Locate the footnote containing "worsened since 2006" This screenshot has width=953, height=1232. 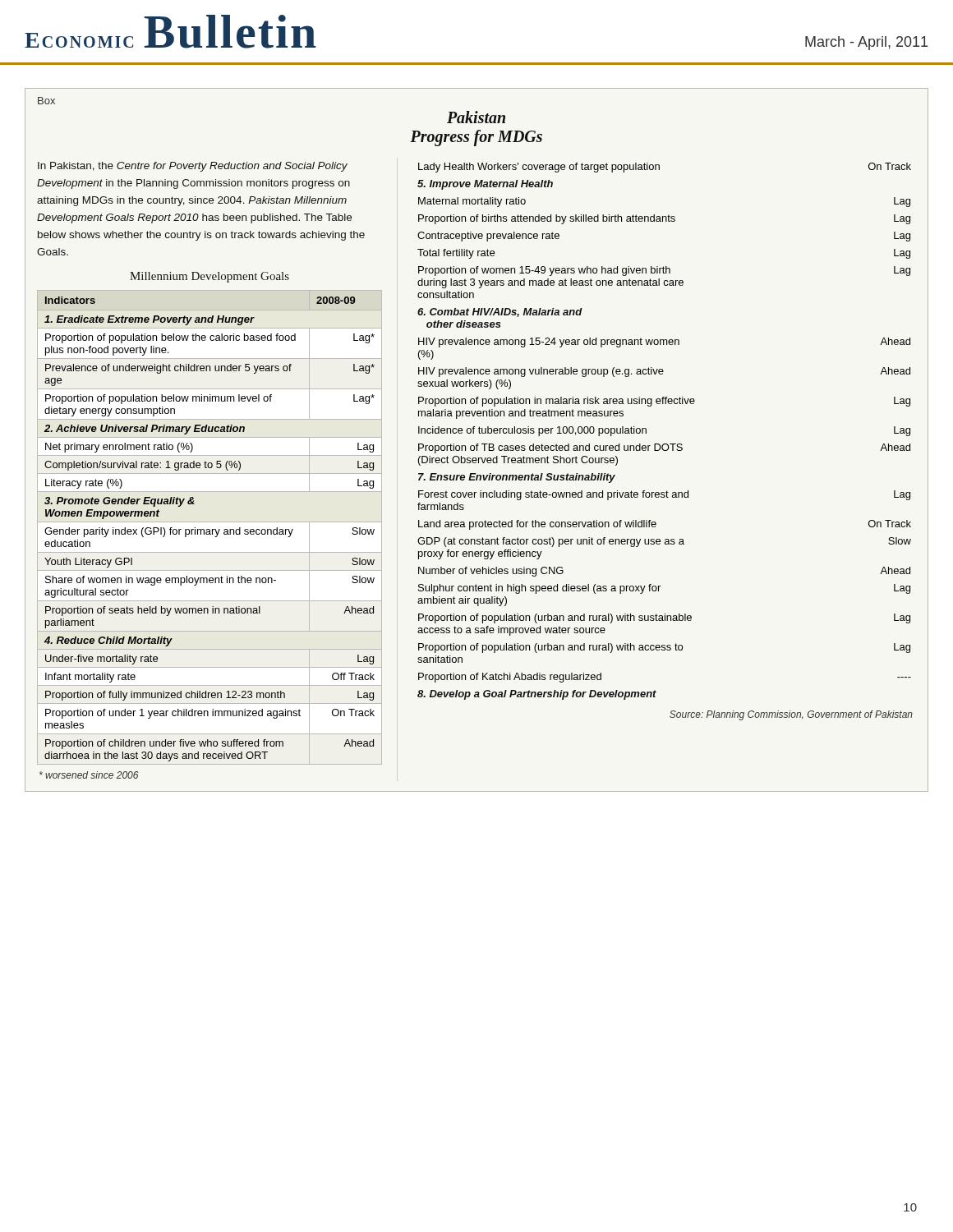click(88, 775)
